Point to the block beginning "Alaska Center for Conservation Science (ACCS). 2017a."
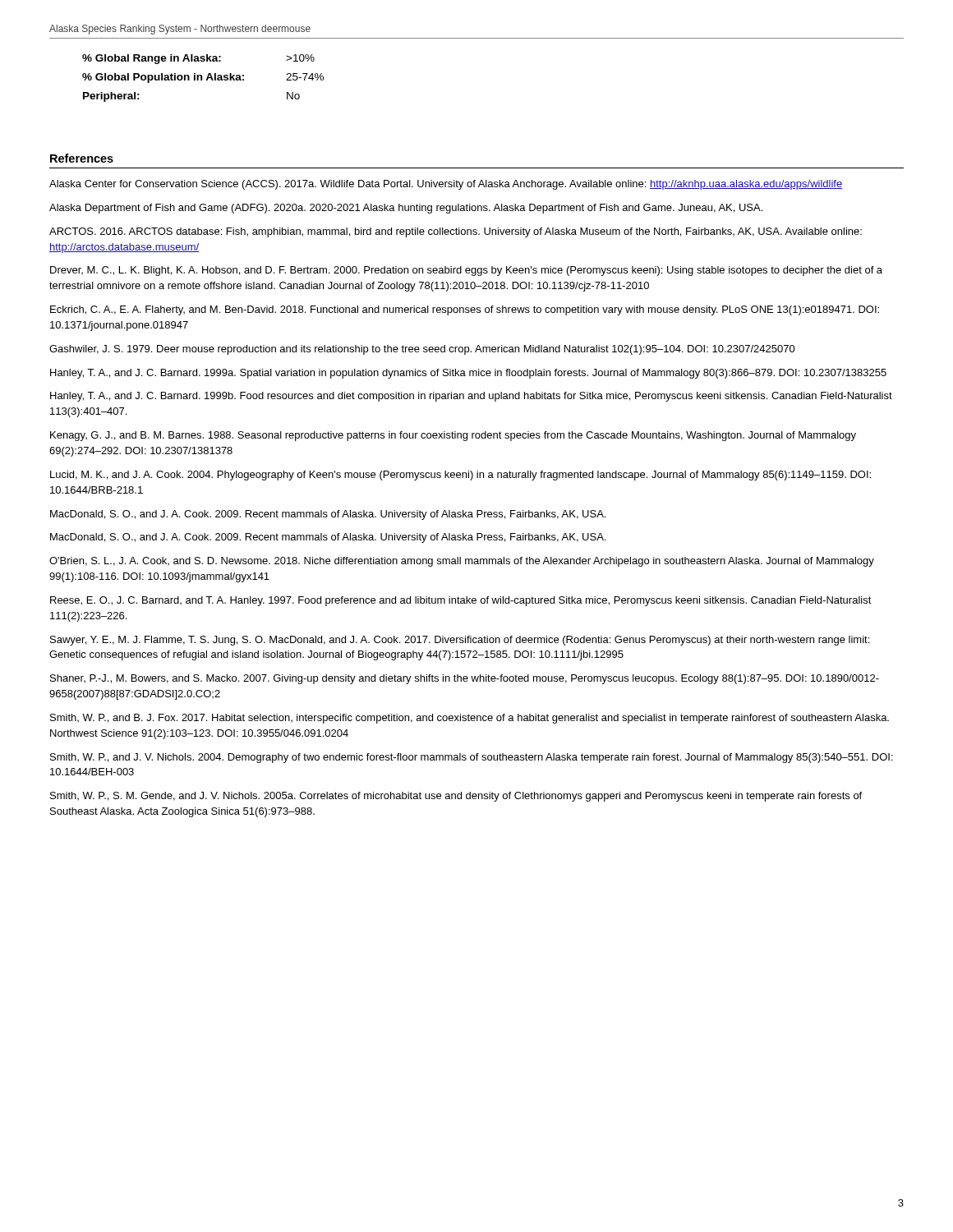Viewport: 953px width, 1232px height. point(446,184)
